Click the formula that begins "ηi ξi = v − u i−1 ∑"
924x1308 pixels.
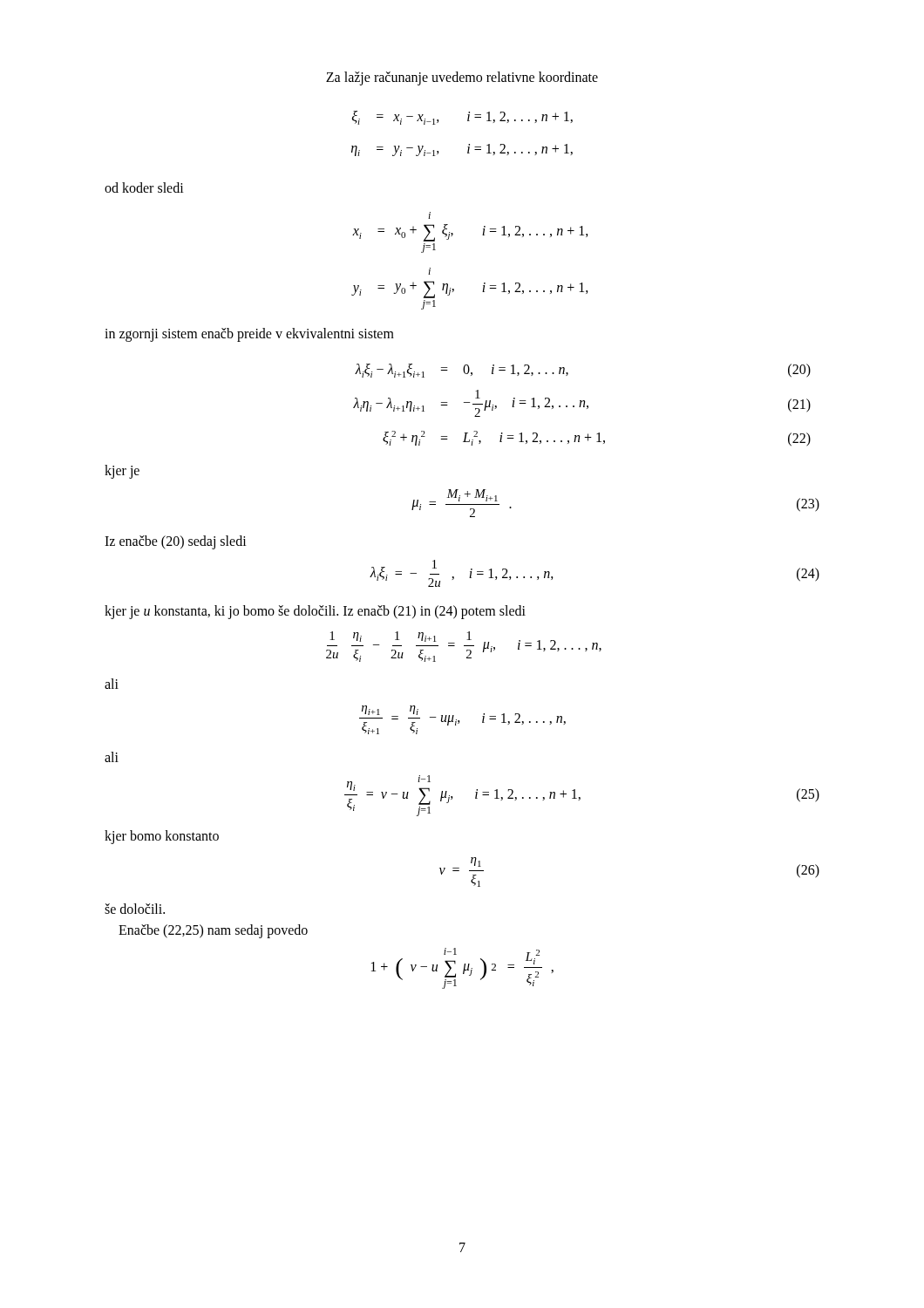(x=462, y=794)
